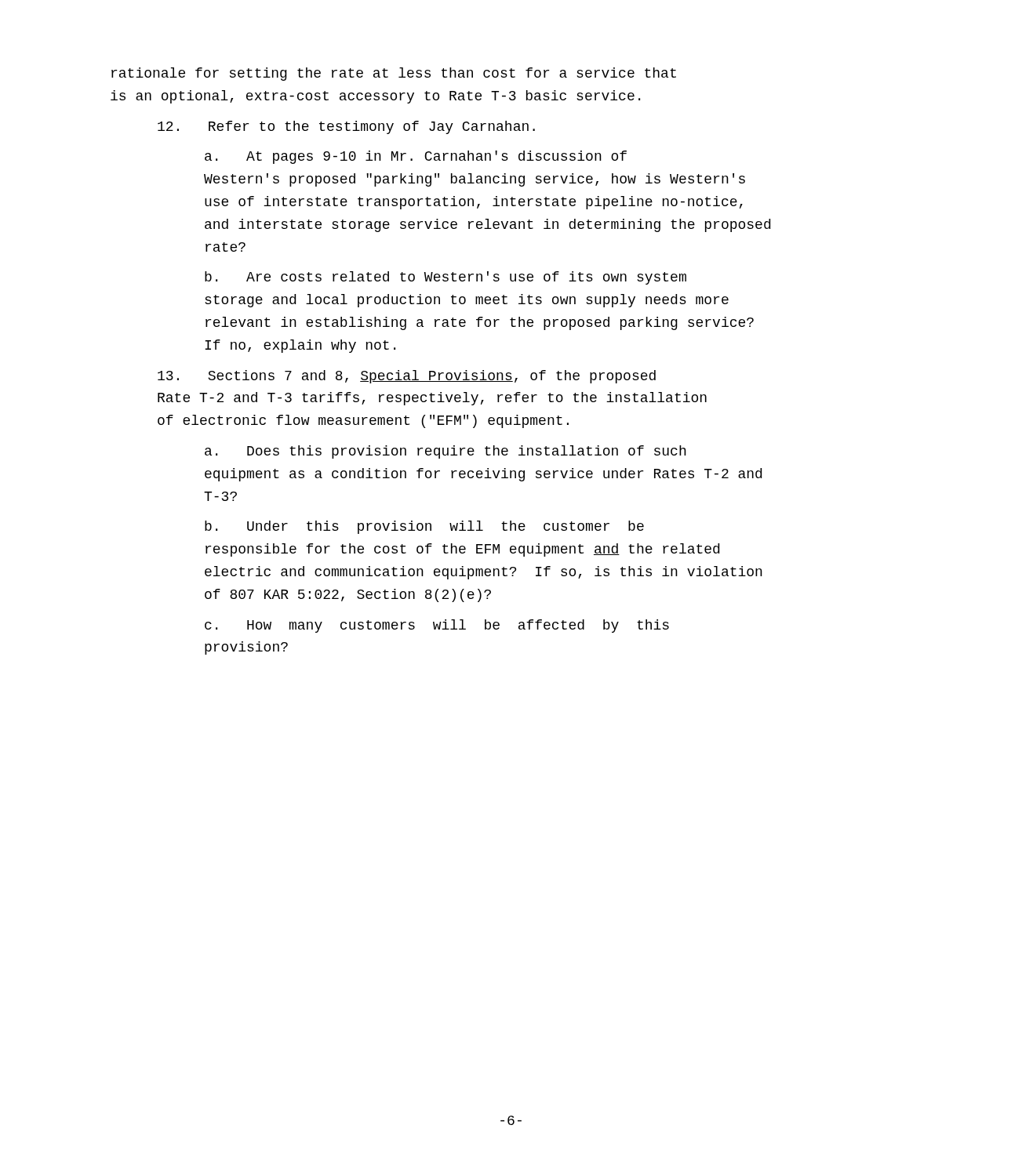Point to the element starting "b. Are costs"

[x=558, y=314]
